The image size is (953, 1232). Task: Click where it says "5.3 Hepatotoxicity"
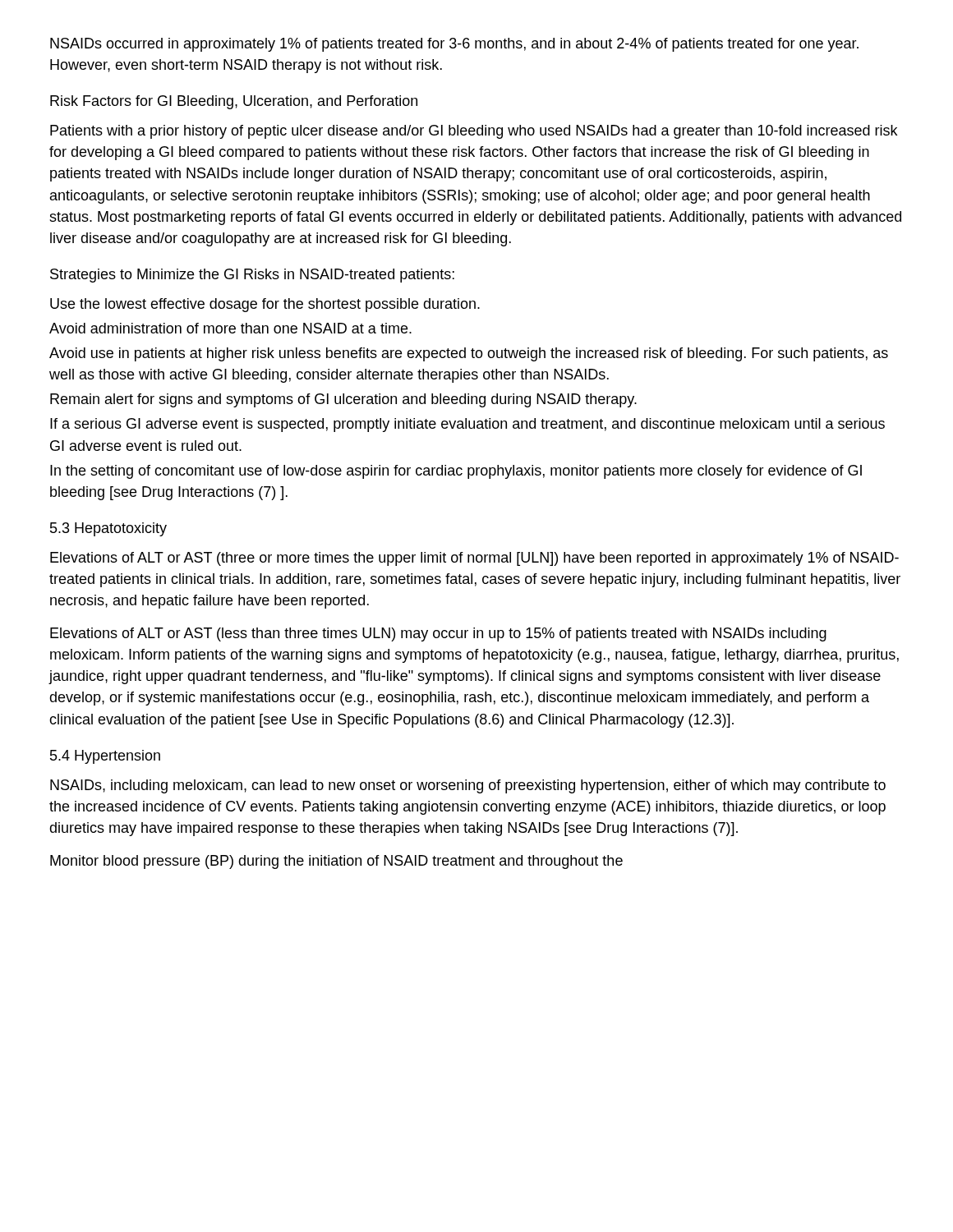click(108, 528)
